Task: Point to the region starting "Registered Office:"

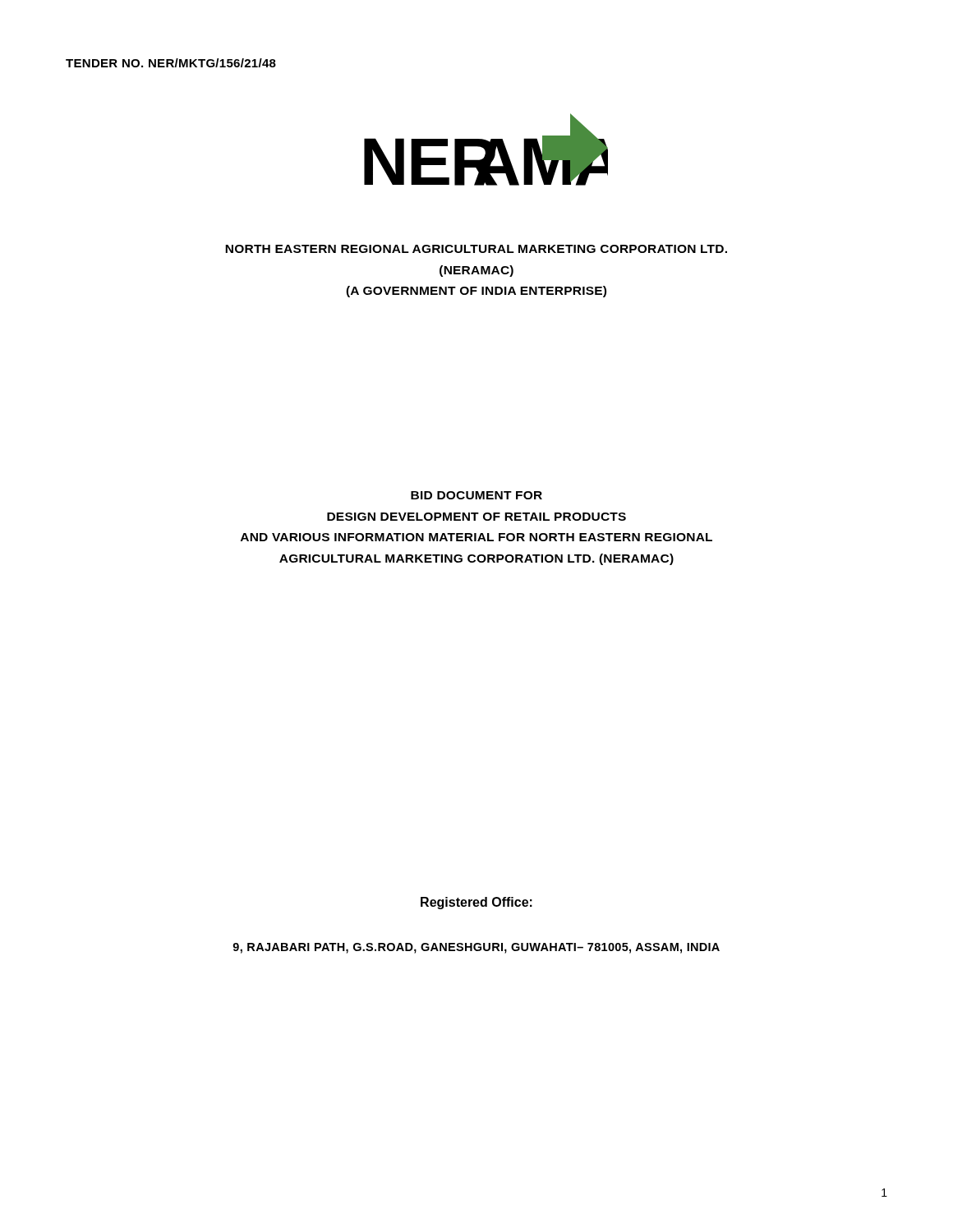Action: tap(476, 902)
